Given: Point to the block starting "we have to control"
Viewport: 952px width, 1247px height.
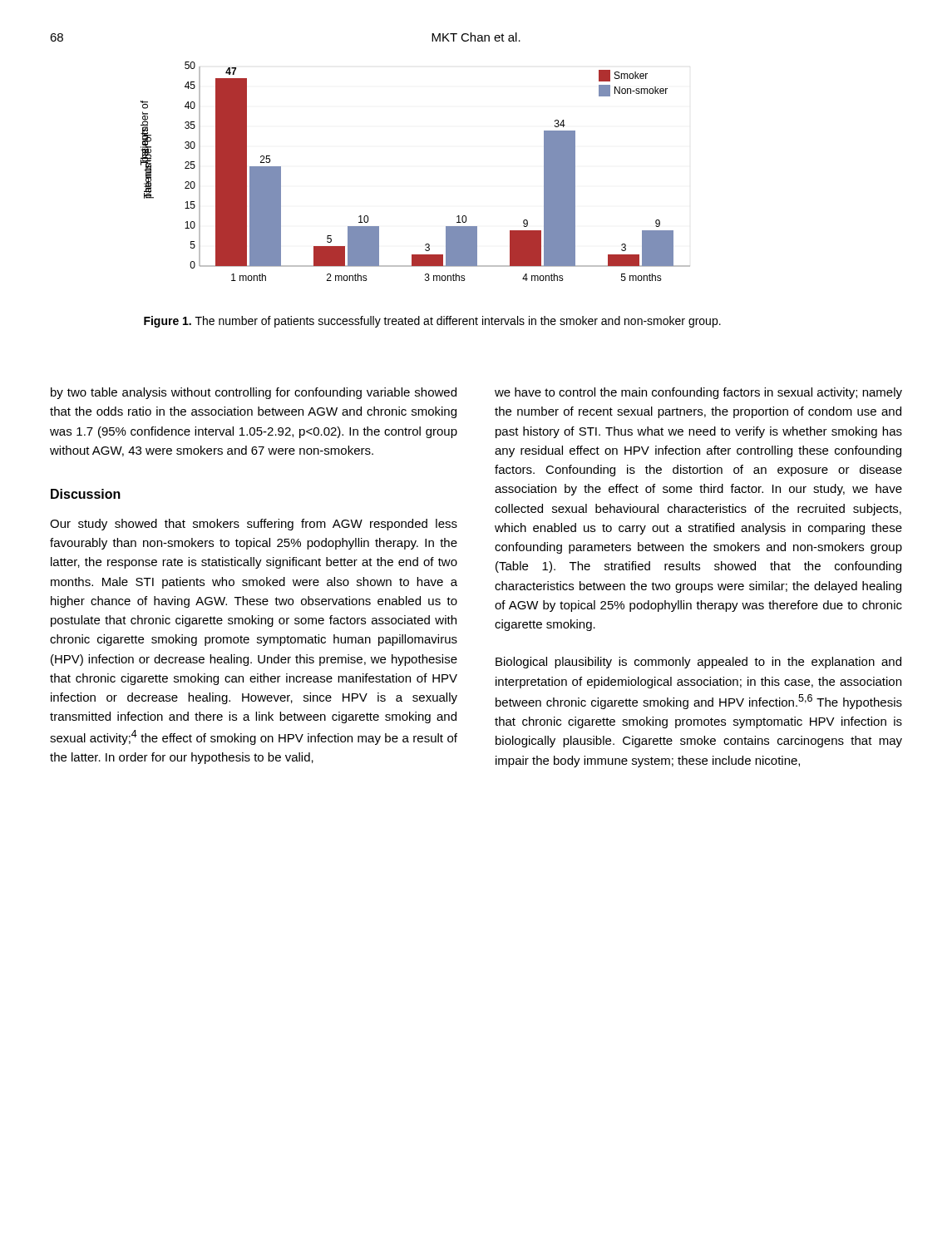Looking at the screenshot, I should (698, 508).
